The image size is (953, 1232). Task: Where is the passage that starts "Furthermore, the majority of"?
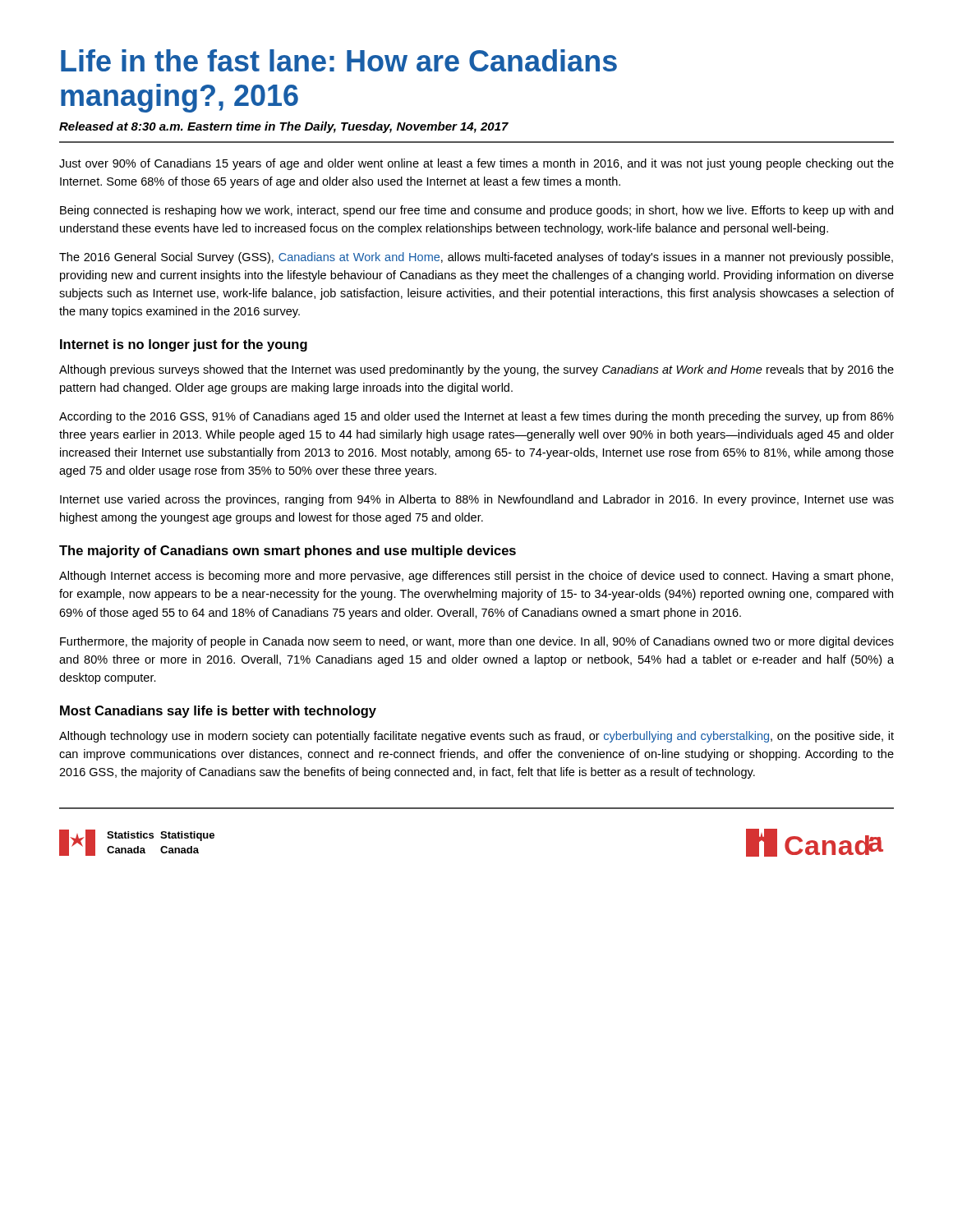[x=476, y=659]
